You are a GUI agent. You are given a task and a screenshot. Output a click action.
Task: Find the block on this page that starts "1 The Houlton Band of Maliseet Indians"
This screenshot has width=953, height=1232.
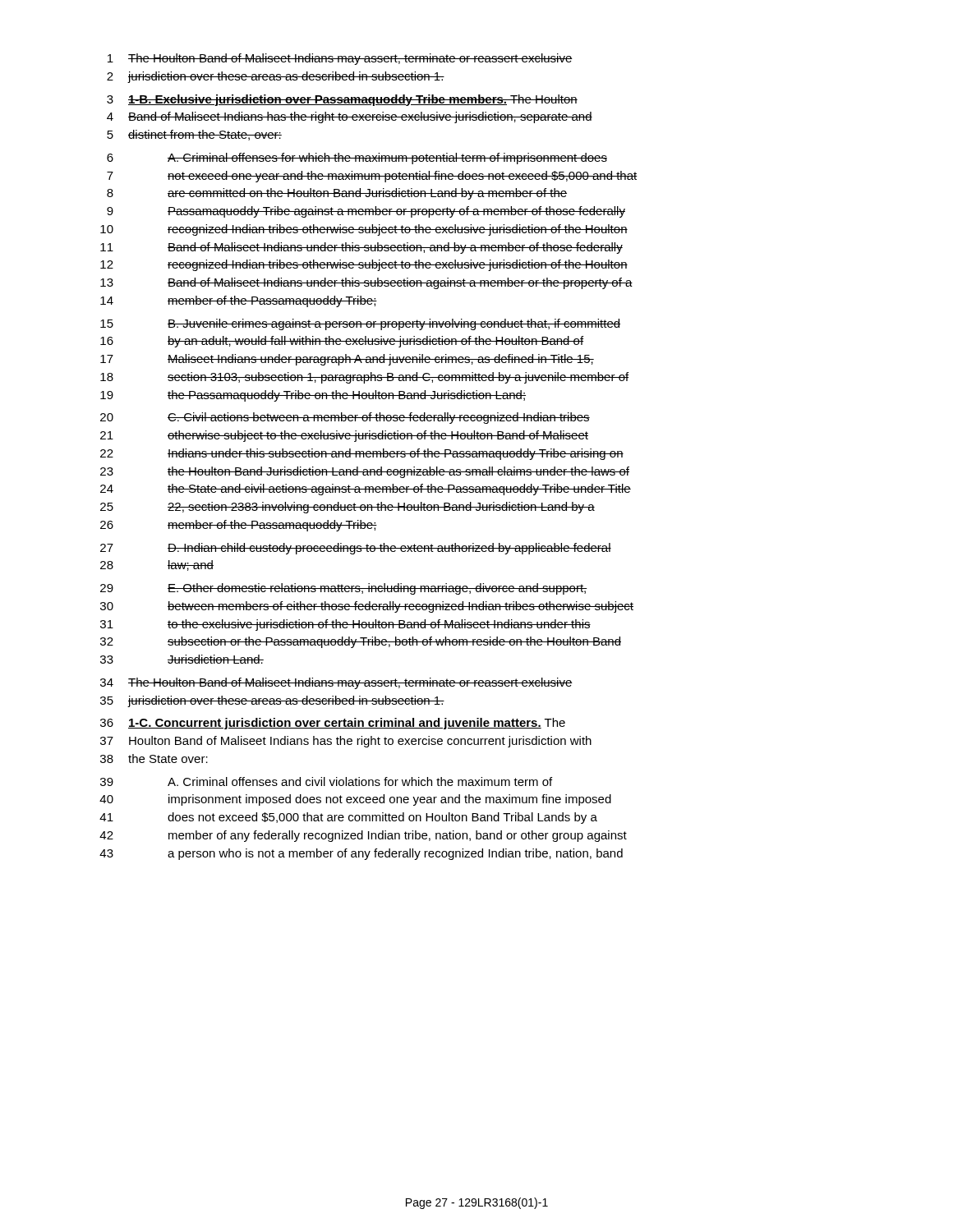[x=485, y=58]
